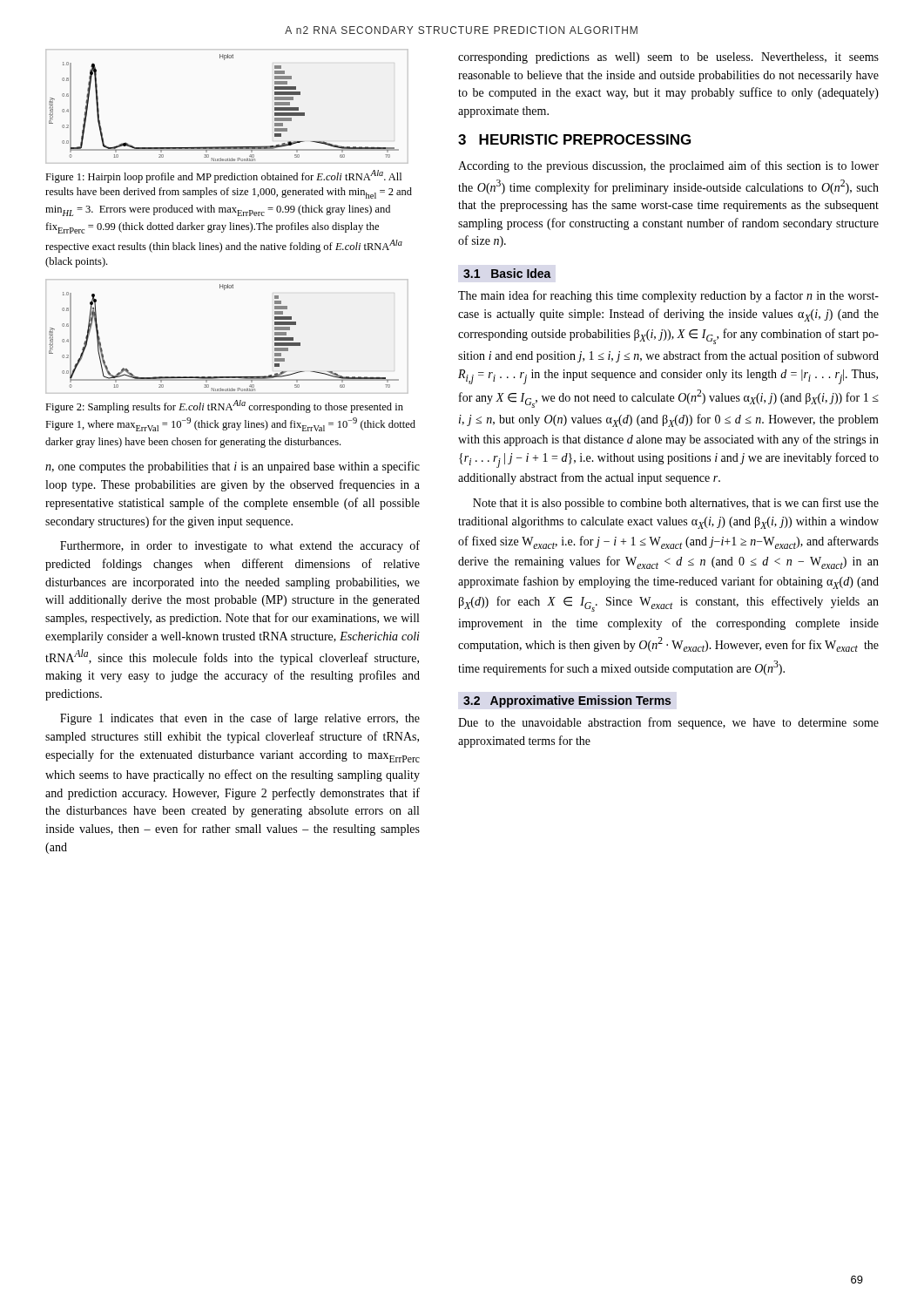This screenshot has height=1307, width=924.
Task: Locate the block starting "Figure 2: Sampling results for"
Action: coord(230,423)
